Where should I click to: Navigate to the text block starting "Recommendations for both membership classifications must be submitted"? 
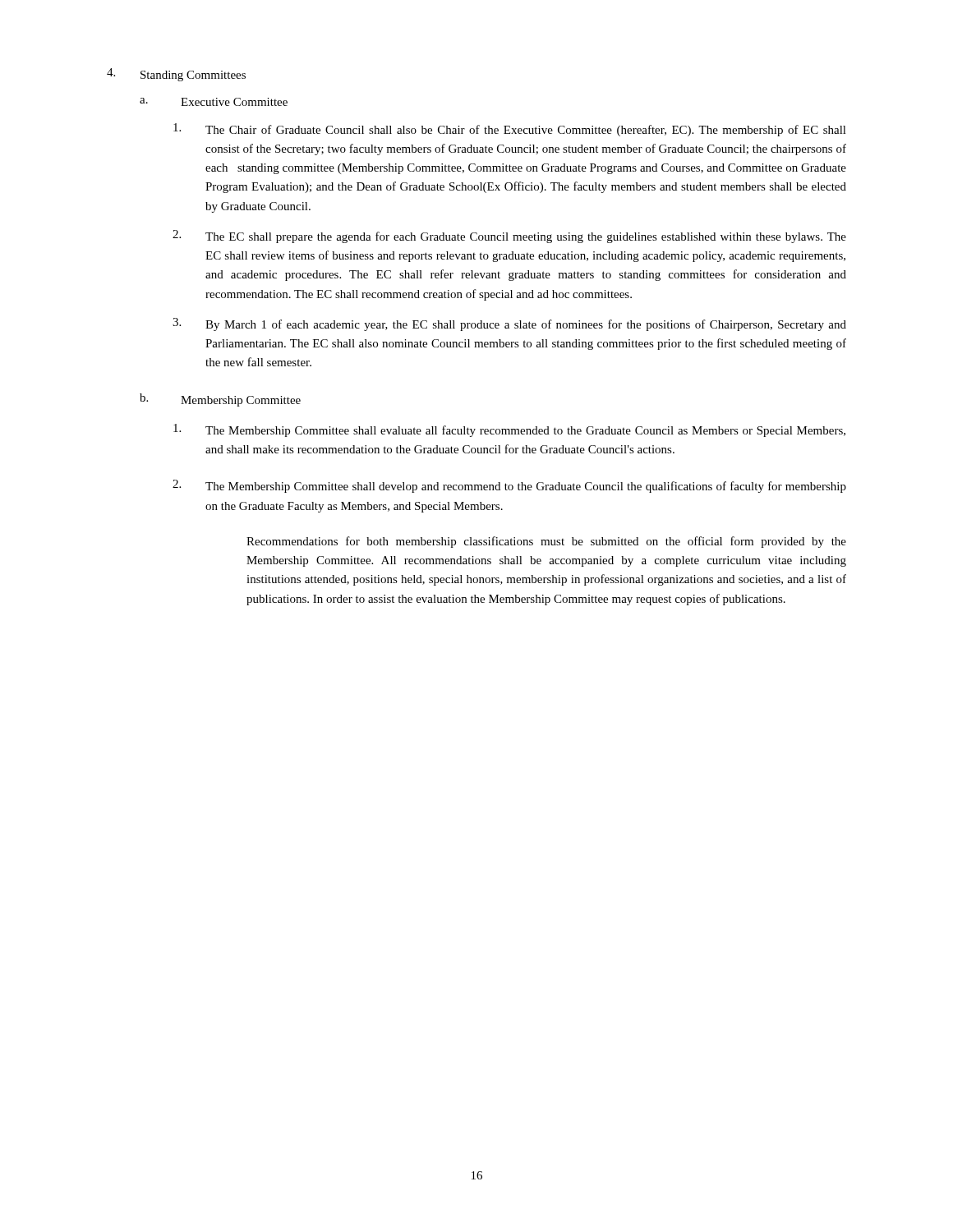(546, 570)
